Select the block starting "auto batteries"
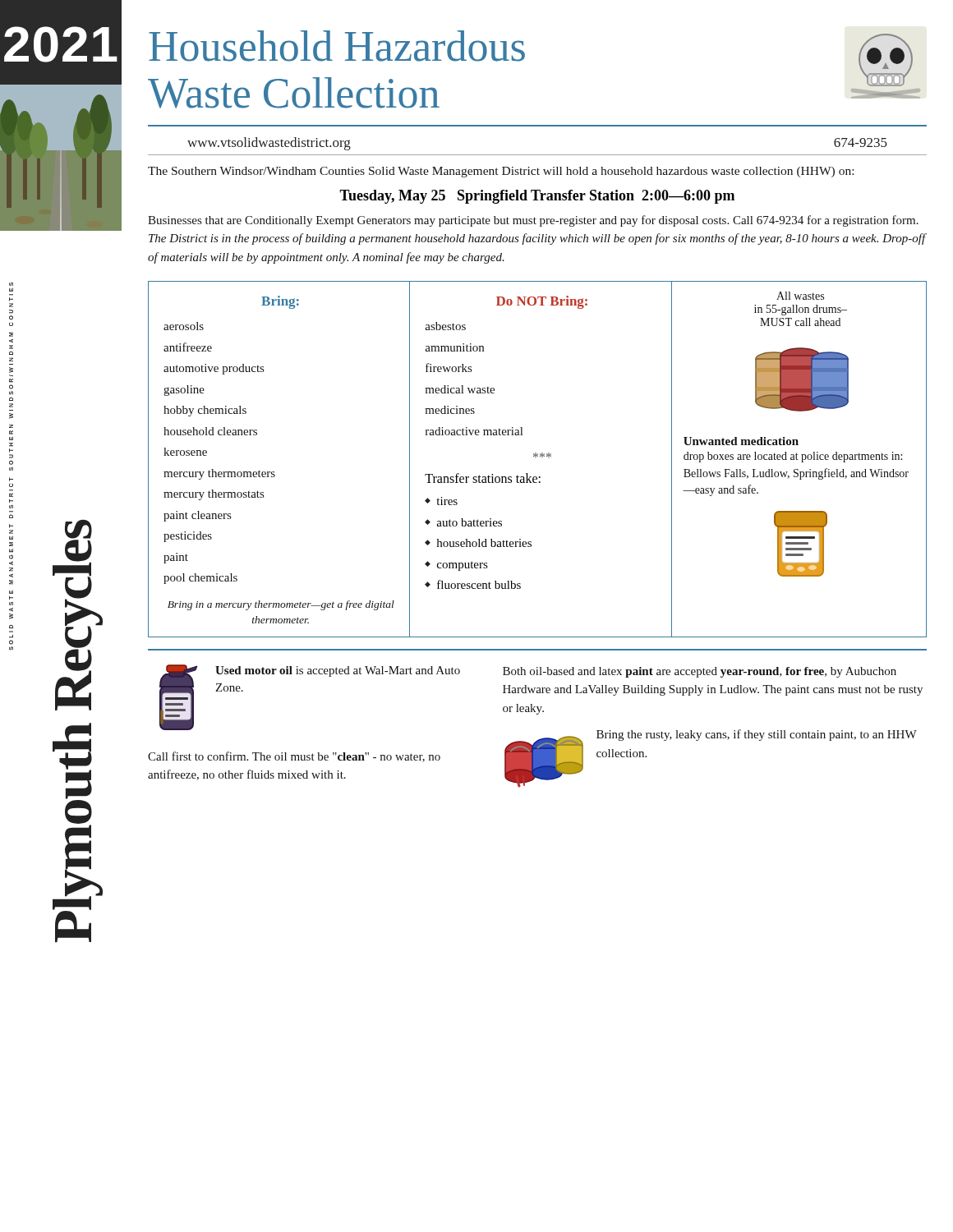 coord(469,522)
